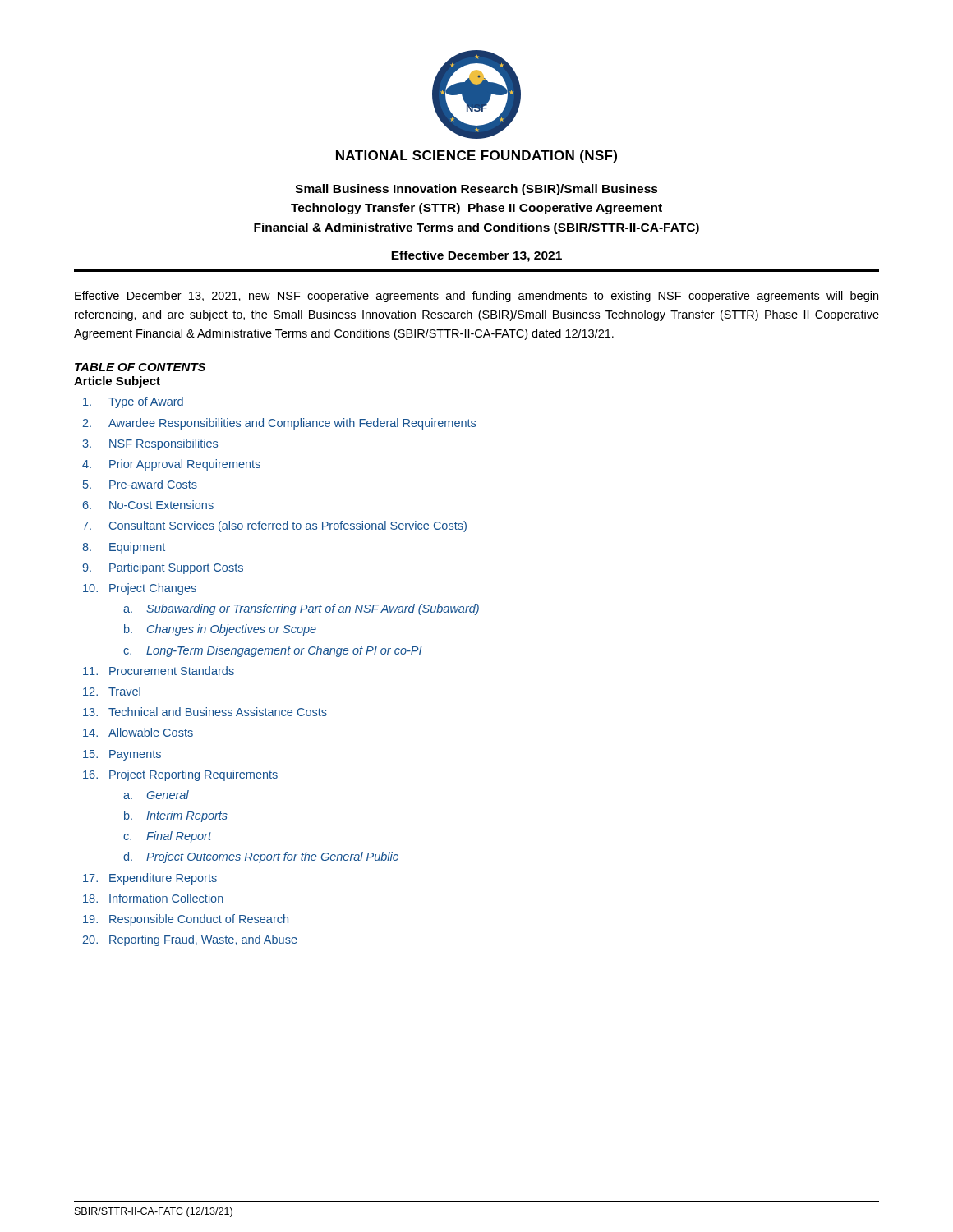Locate the block of text that opens with "Effective December 13, 2021, new"
The height and width of the screenshot is (1232, 953).
click(476, 315)
